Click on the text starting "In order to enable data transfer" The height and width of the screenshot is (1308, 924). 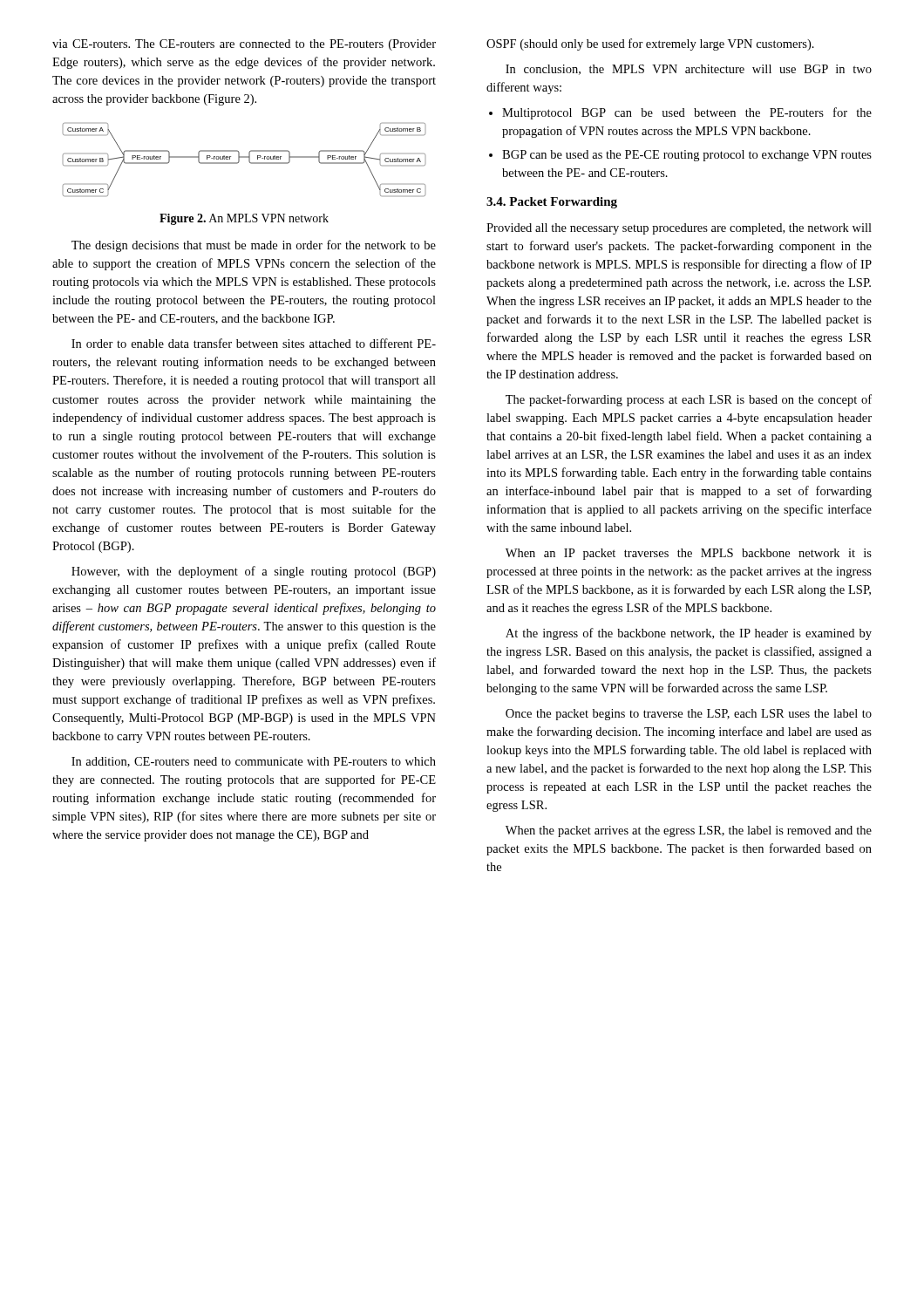tap(244, 445)
